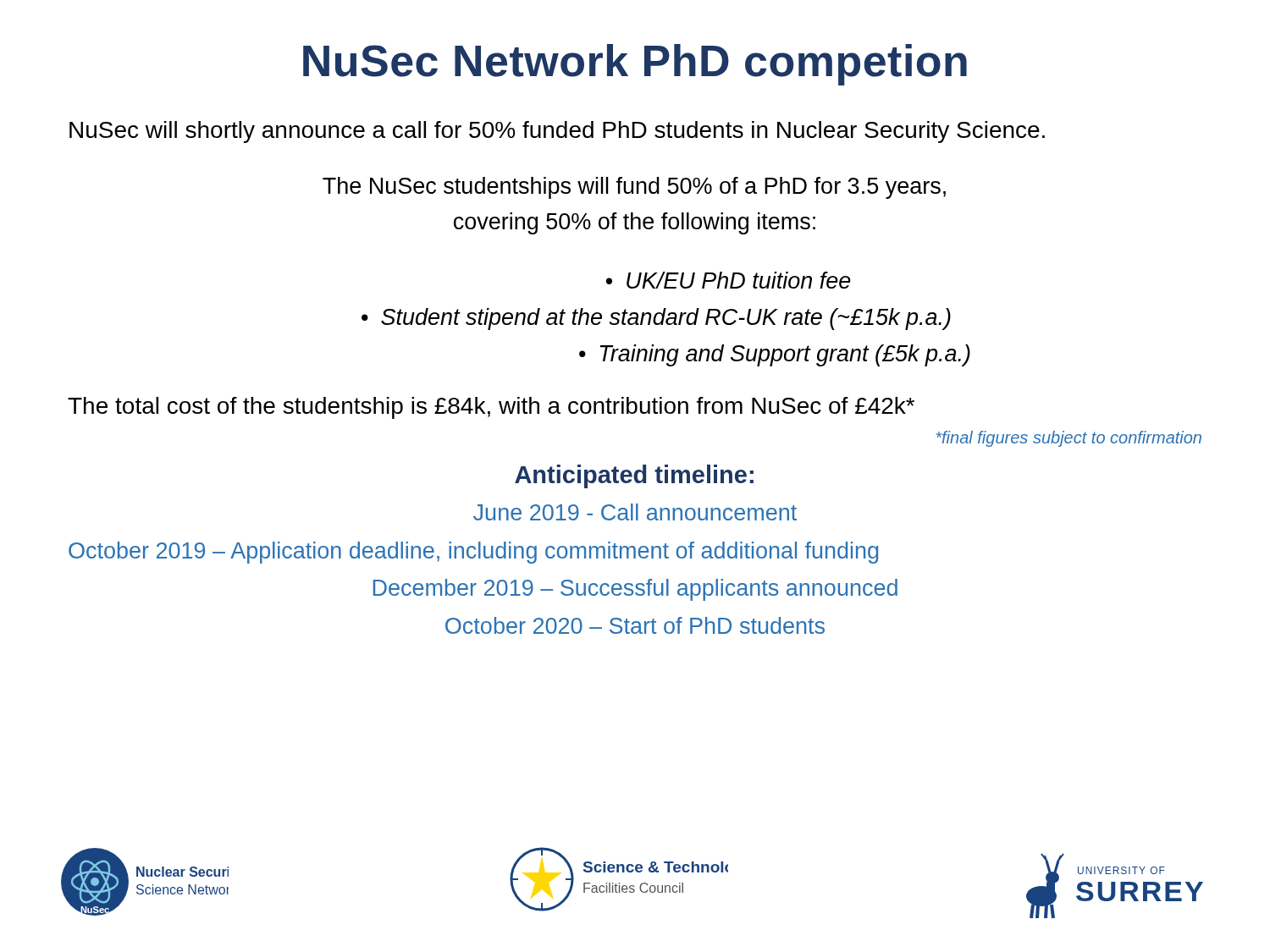Where does it say "final figures subject to confirmation"?
Viewport: 1270px width, 952px height.
[x=1069, y=438]
